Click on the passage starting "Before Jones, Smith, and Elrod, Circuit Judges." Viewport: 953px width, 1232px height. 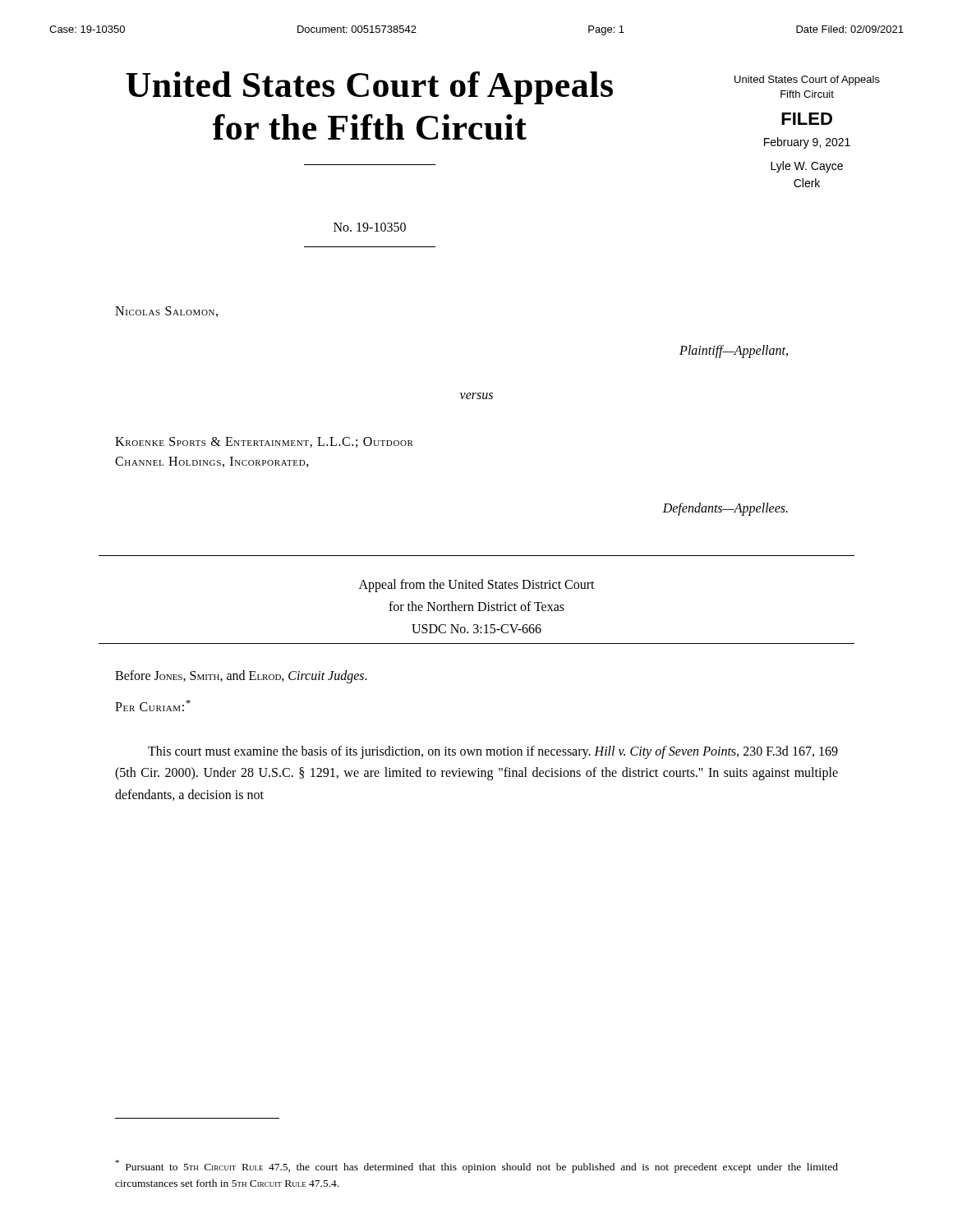coord(241,676)
